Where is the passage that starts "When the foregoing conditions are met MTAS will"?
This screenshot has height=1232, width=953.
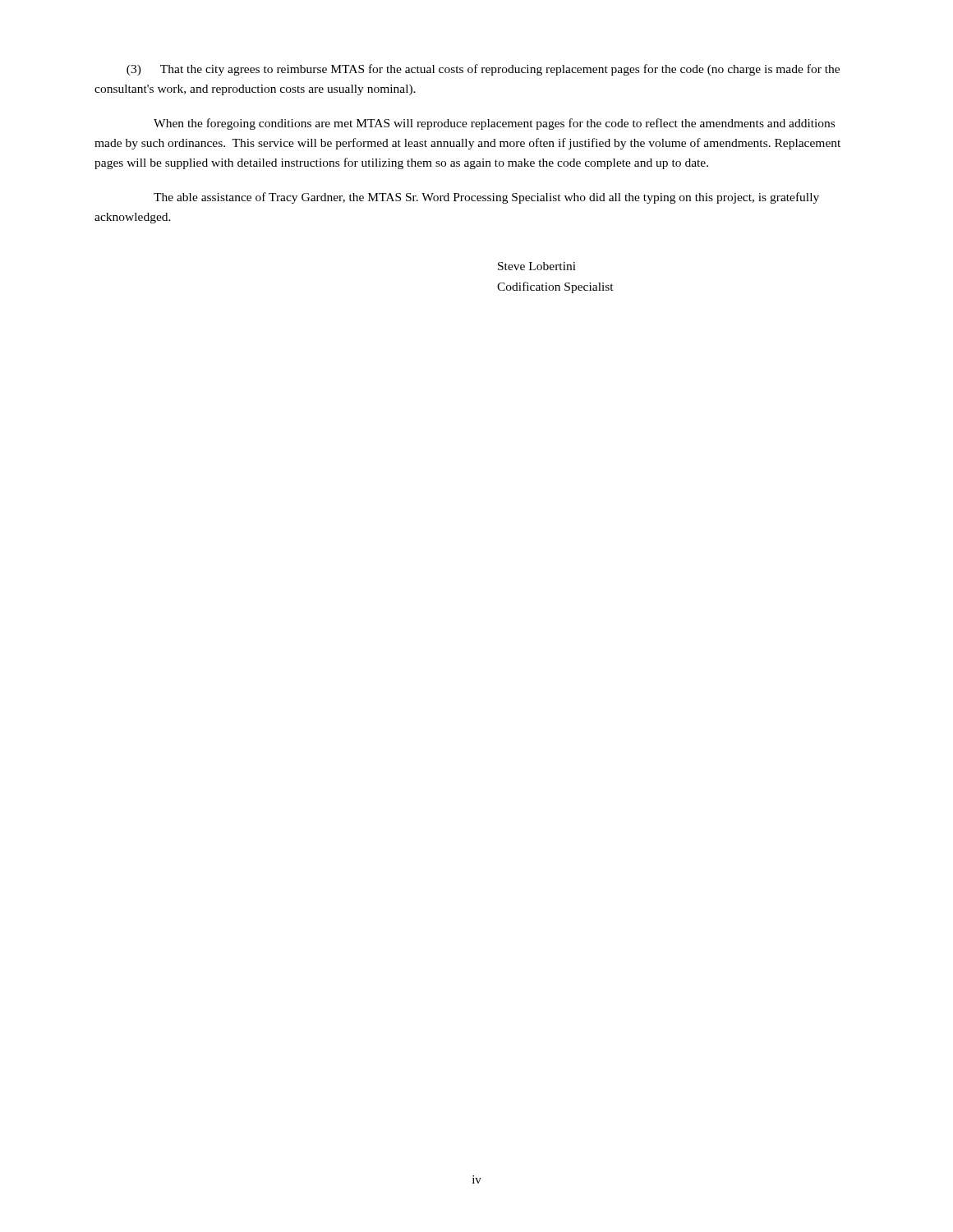(x=468, y=143)
